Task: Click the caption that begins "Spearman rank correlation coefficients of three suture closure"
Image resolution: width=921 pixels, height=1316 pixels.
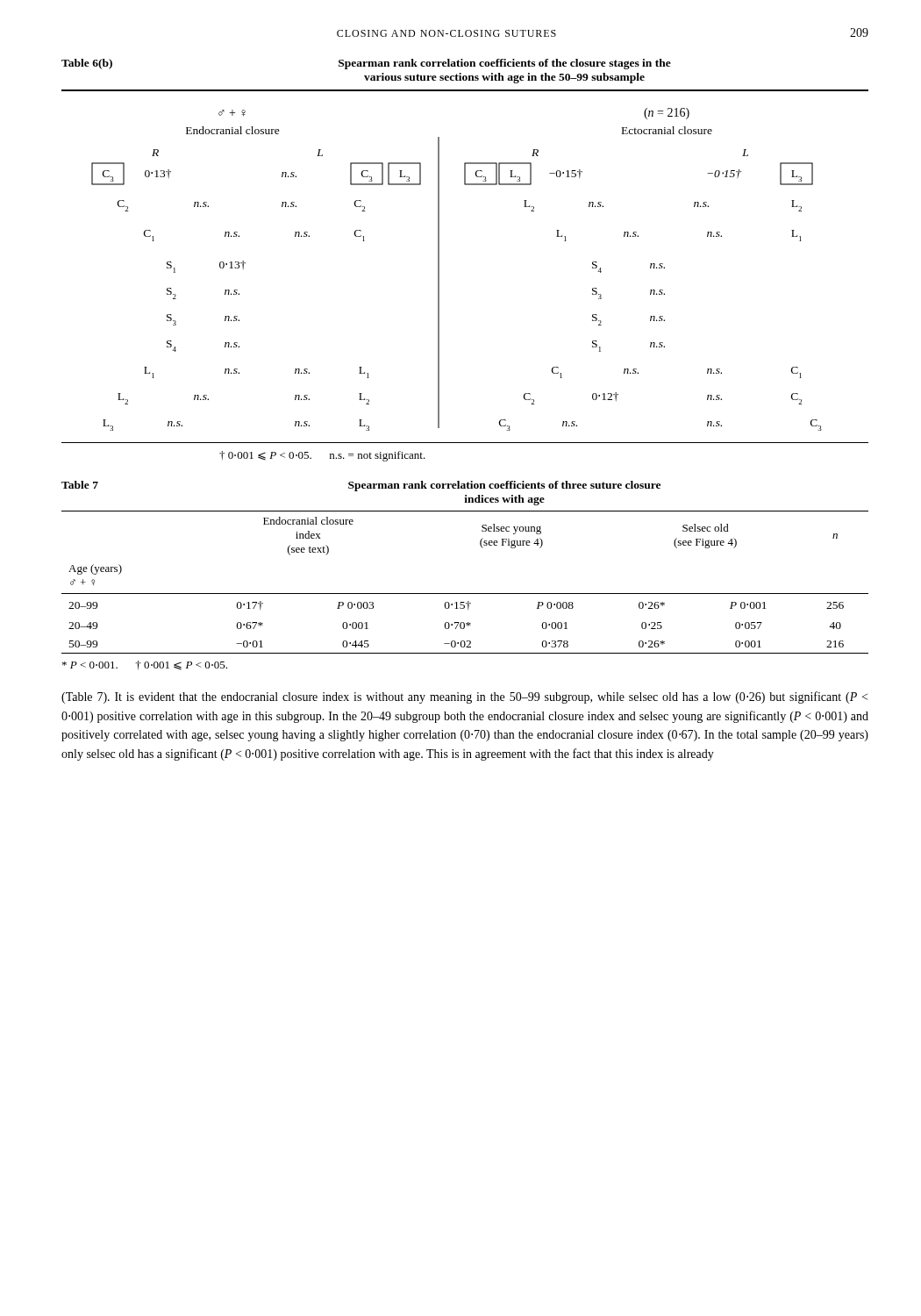Action: [504, 492]
